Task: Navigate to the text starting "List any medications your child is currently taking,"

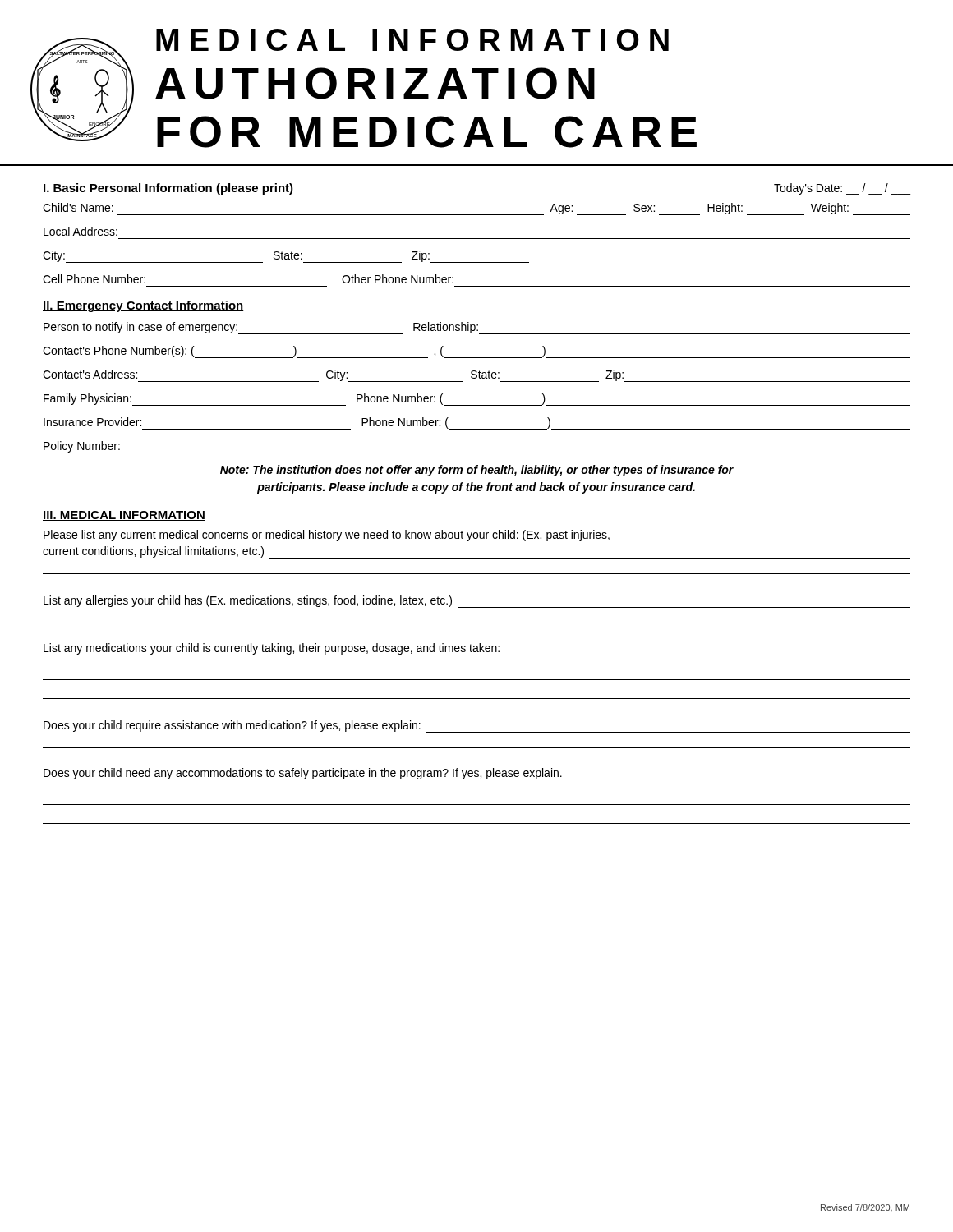Action: coord(272,648)
